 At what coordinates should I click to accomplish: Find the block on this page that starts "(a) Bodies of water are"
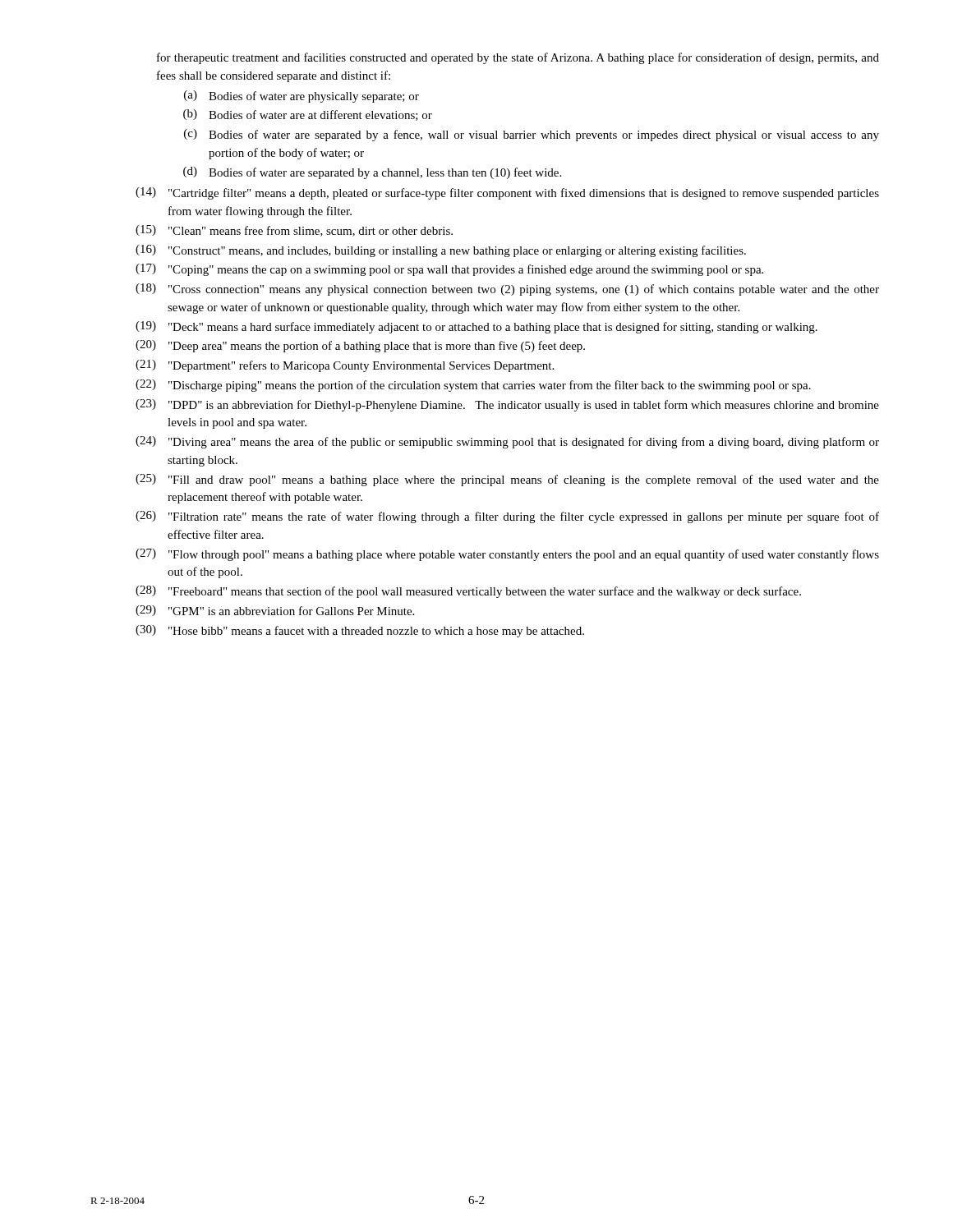click(302, 97)
